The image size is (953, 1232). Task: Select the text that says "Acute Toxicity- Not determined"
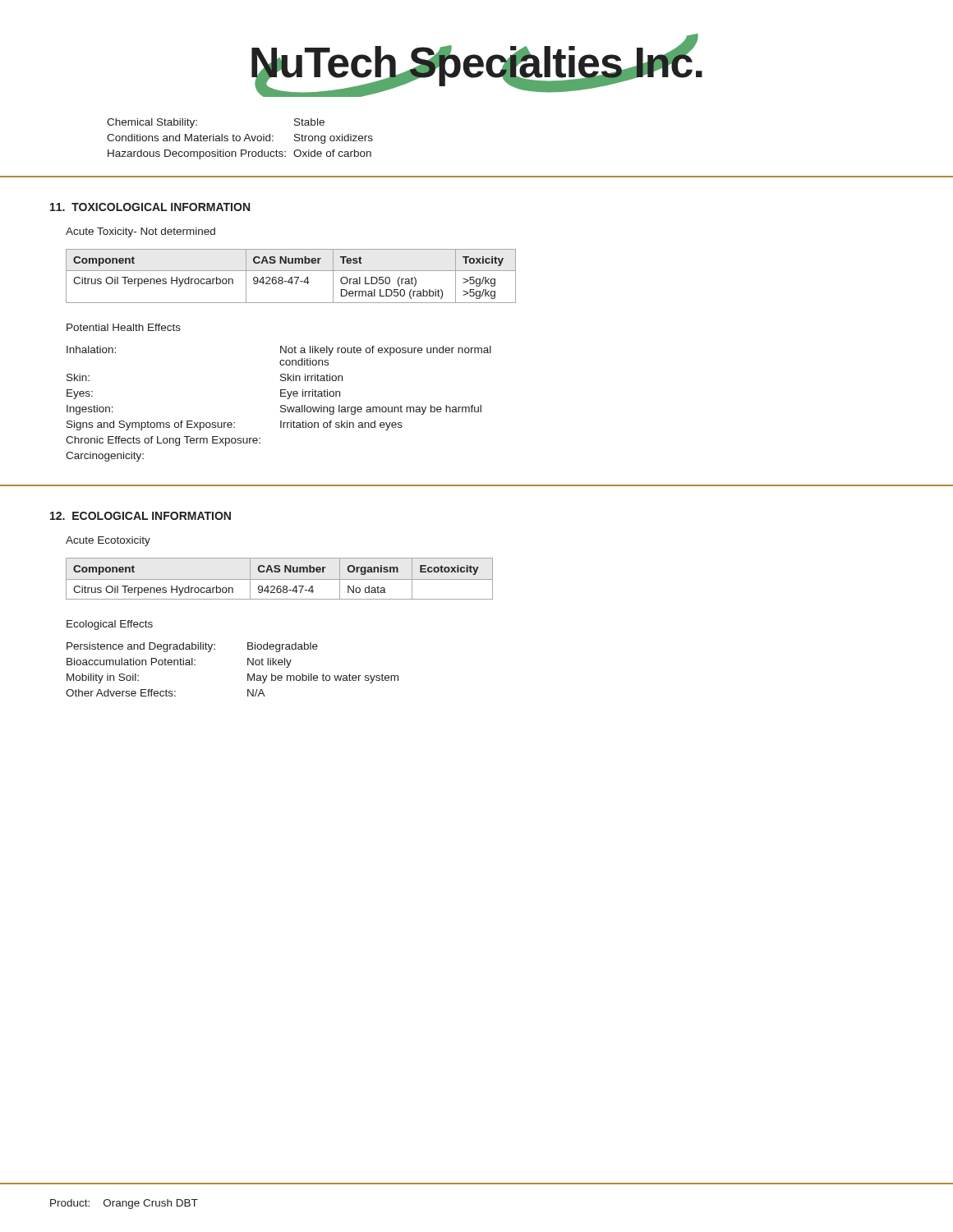(141, 231)
